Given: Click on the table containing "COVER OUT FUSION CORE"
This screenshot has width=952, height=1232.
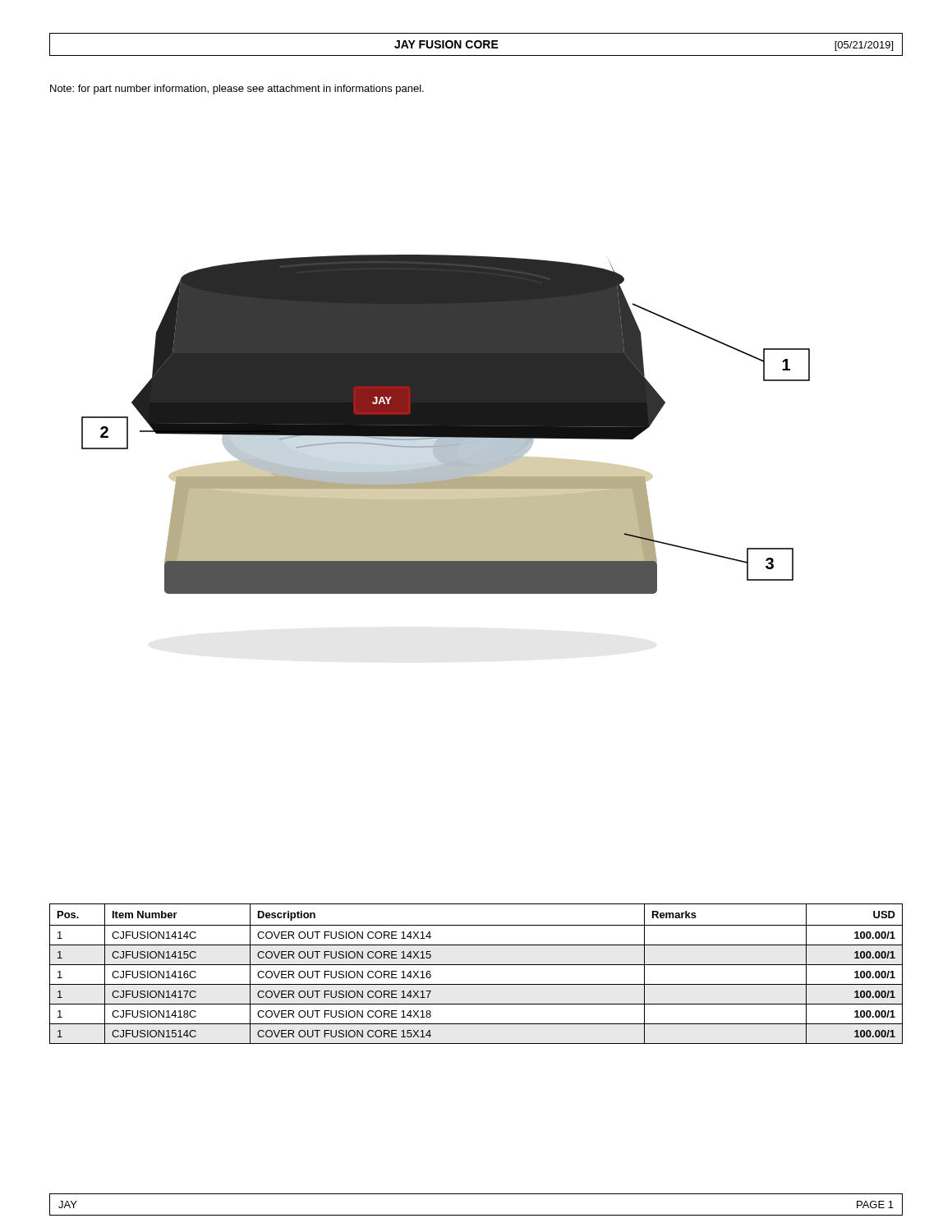Looking at the screenshot, I should [476, 974].
